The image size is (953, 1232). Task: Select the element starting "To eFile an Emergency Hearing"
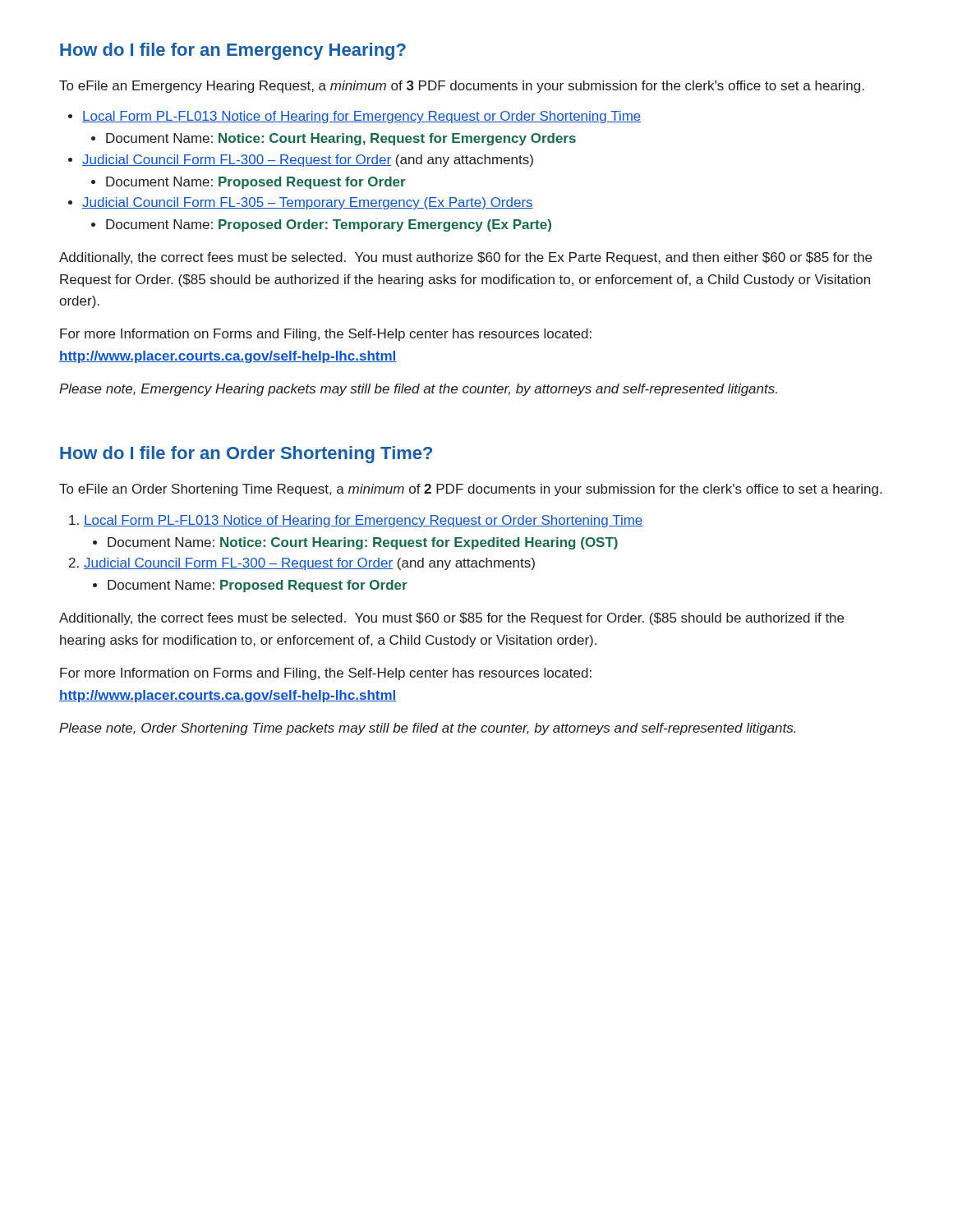pyautogui.click(x=476, y=86)
